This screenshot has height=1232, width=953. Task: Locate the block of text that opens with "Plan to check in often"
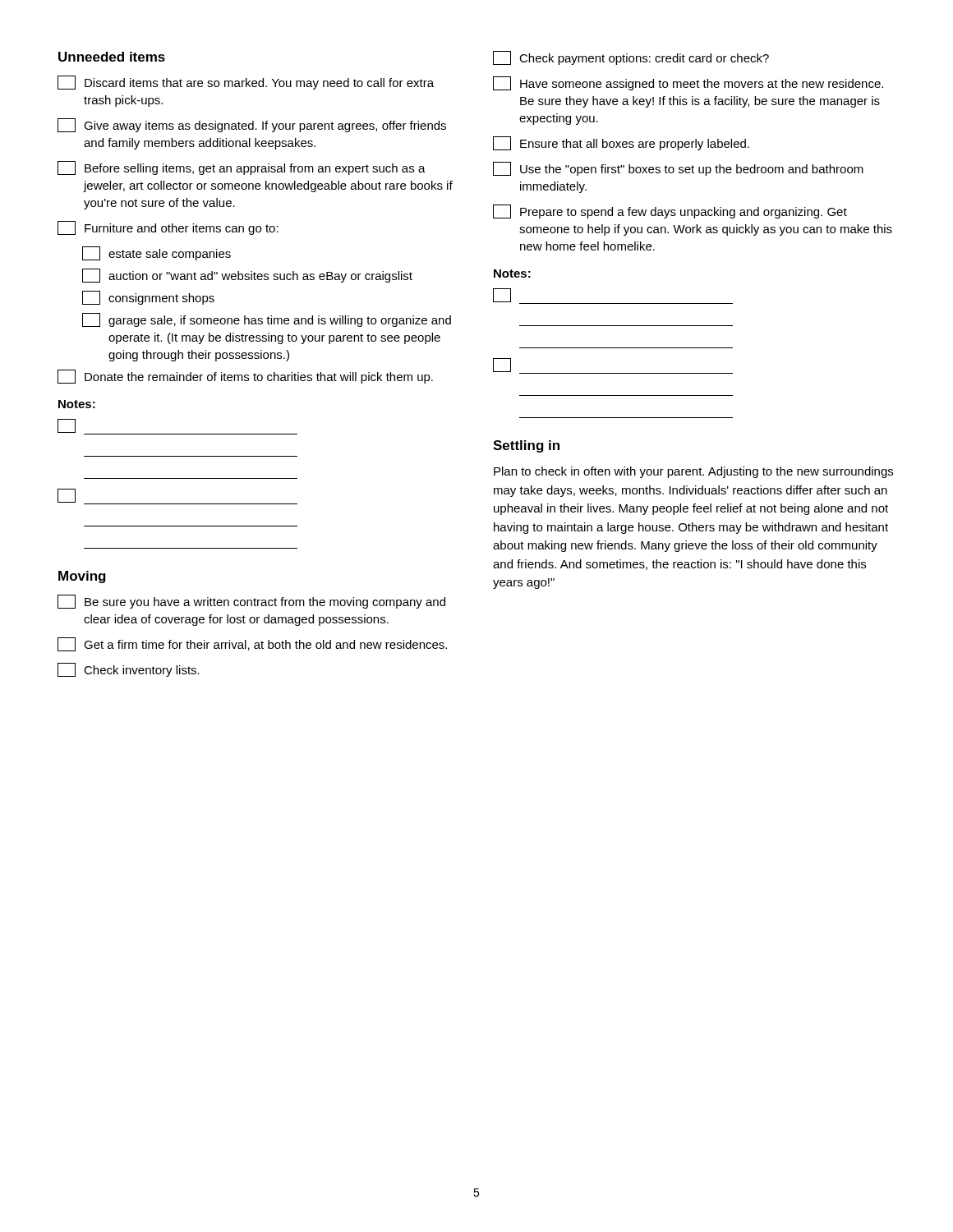pyautogui.click(x=694, y=527)
